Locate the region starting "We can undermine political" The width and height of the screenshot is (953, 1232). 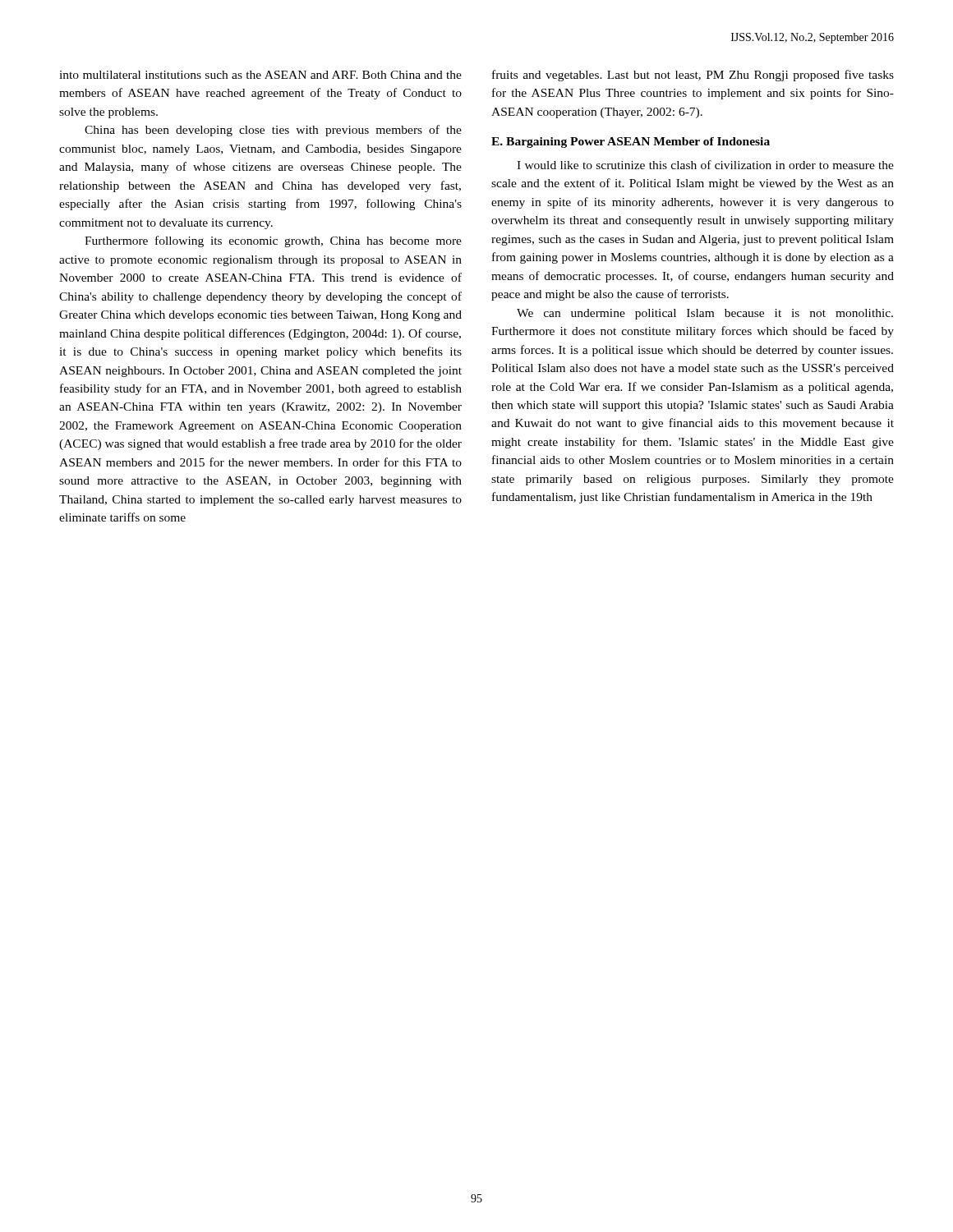pyautogui.click(x=693, y=405)
